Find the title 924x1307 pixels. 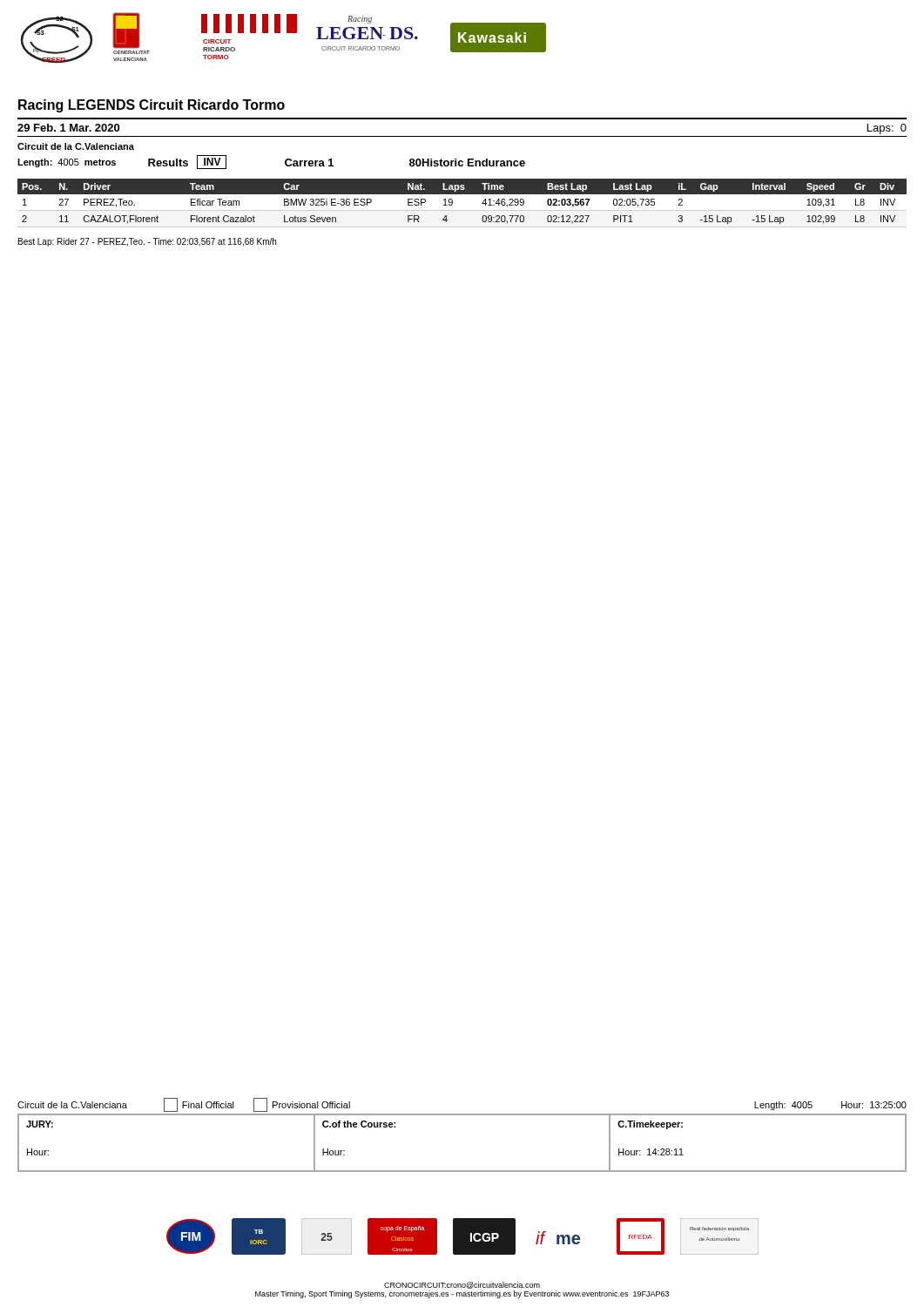[151, 105]
